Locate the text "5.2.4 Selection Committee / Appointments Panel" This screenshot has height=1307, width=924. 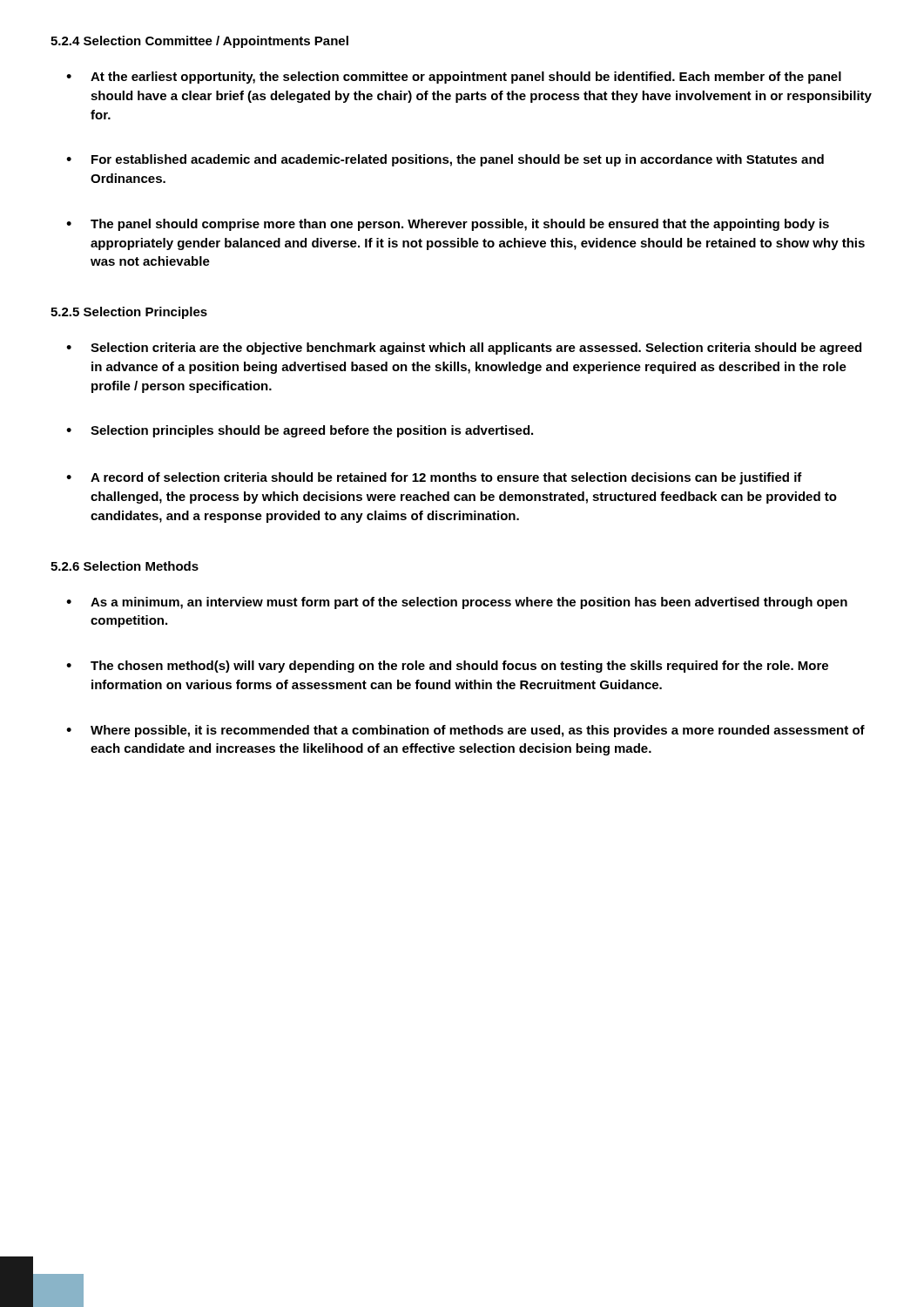pos(200,41)
